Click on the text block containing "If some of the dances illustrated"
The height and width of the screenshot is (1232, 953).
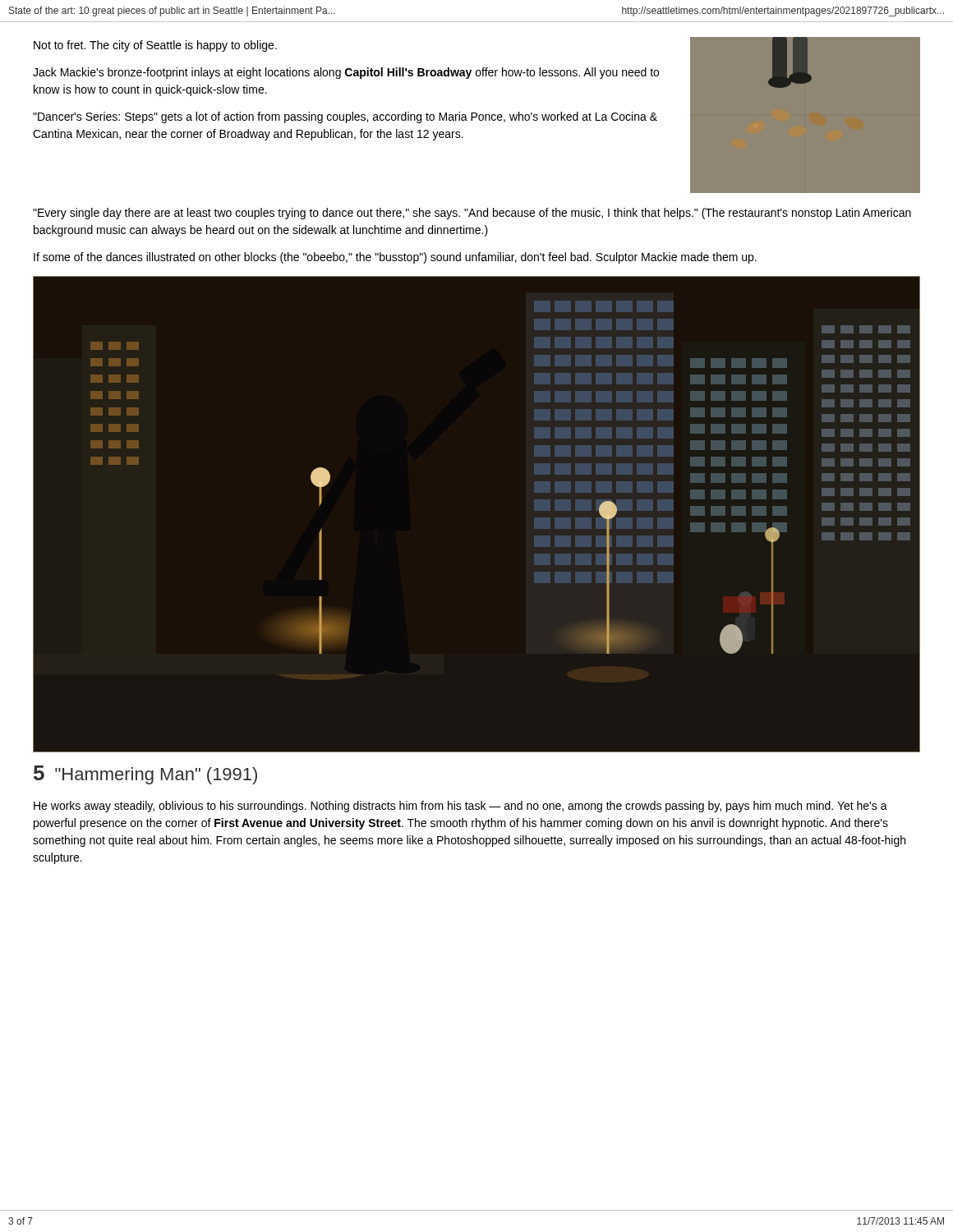click(x=476, y=257)
